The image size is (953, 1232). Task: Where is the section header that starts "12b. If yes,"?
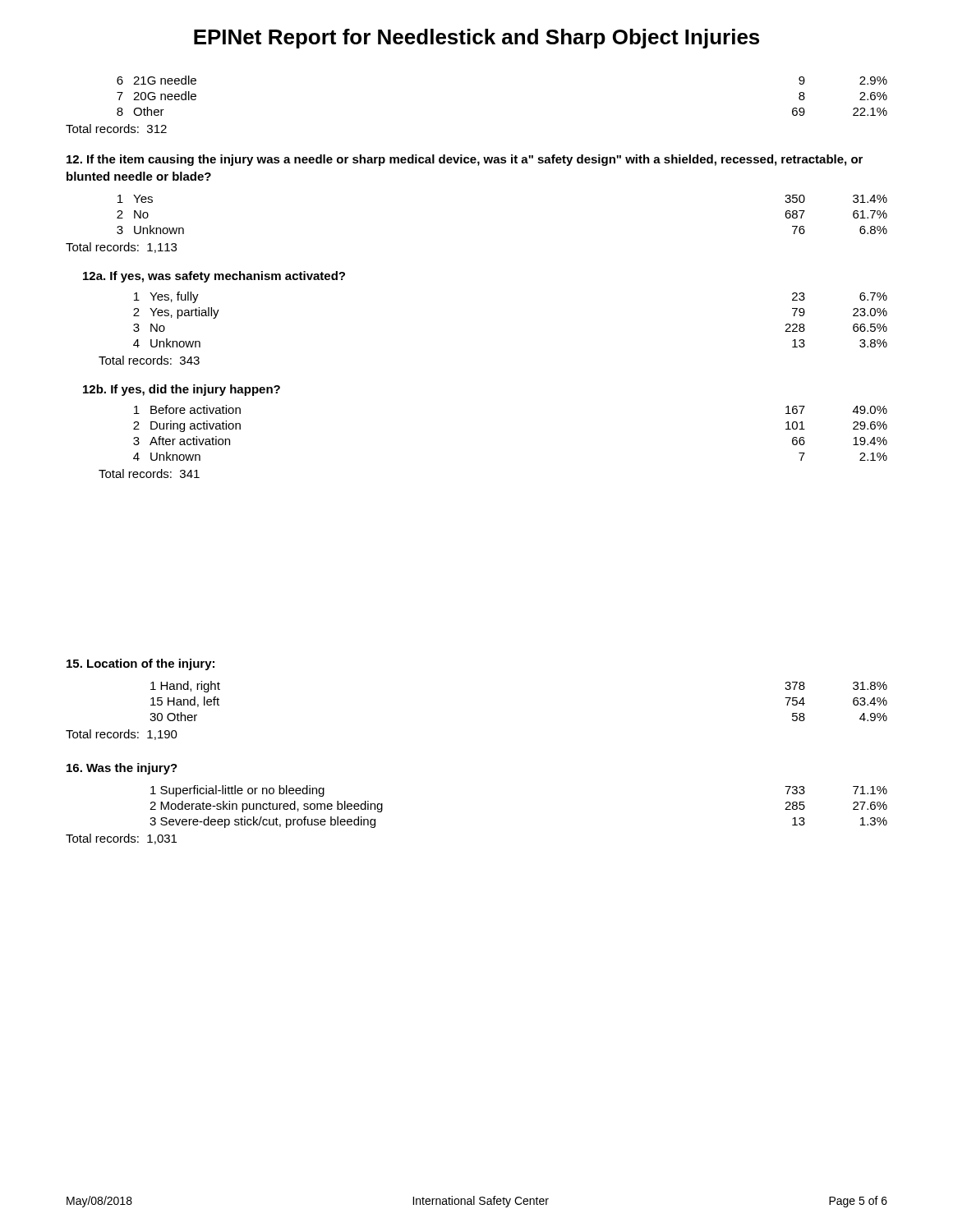(x=181, y=389)
